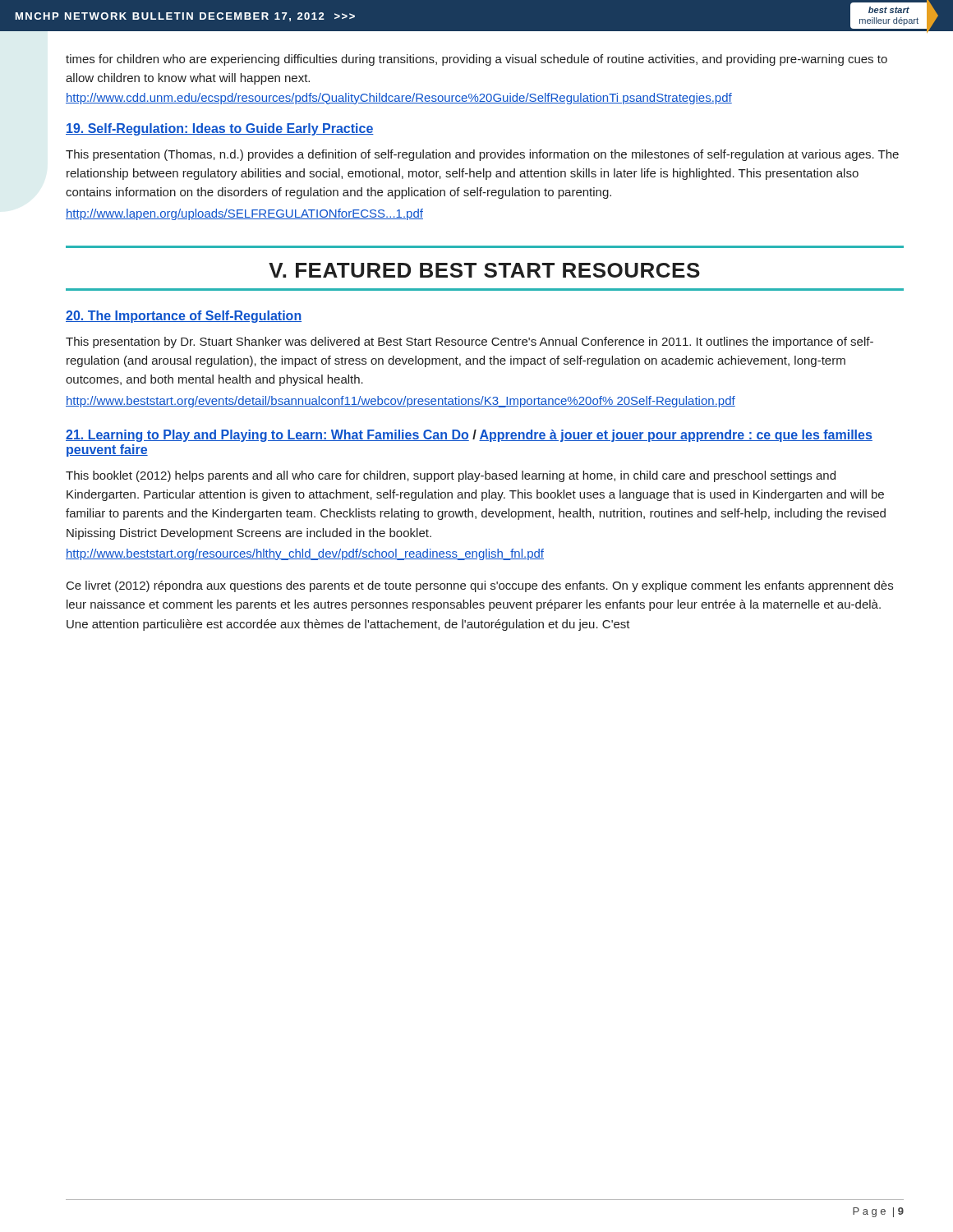Find "V. FEATURED BEST START RESOURCES" on this page
This screenshot has height=1232, width=953.
tap(485, 270)
